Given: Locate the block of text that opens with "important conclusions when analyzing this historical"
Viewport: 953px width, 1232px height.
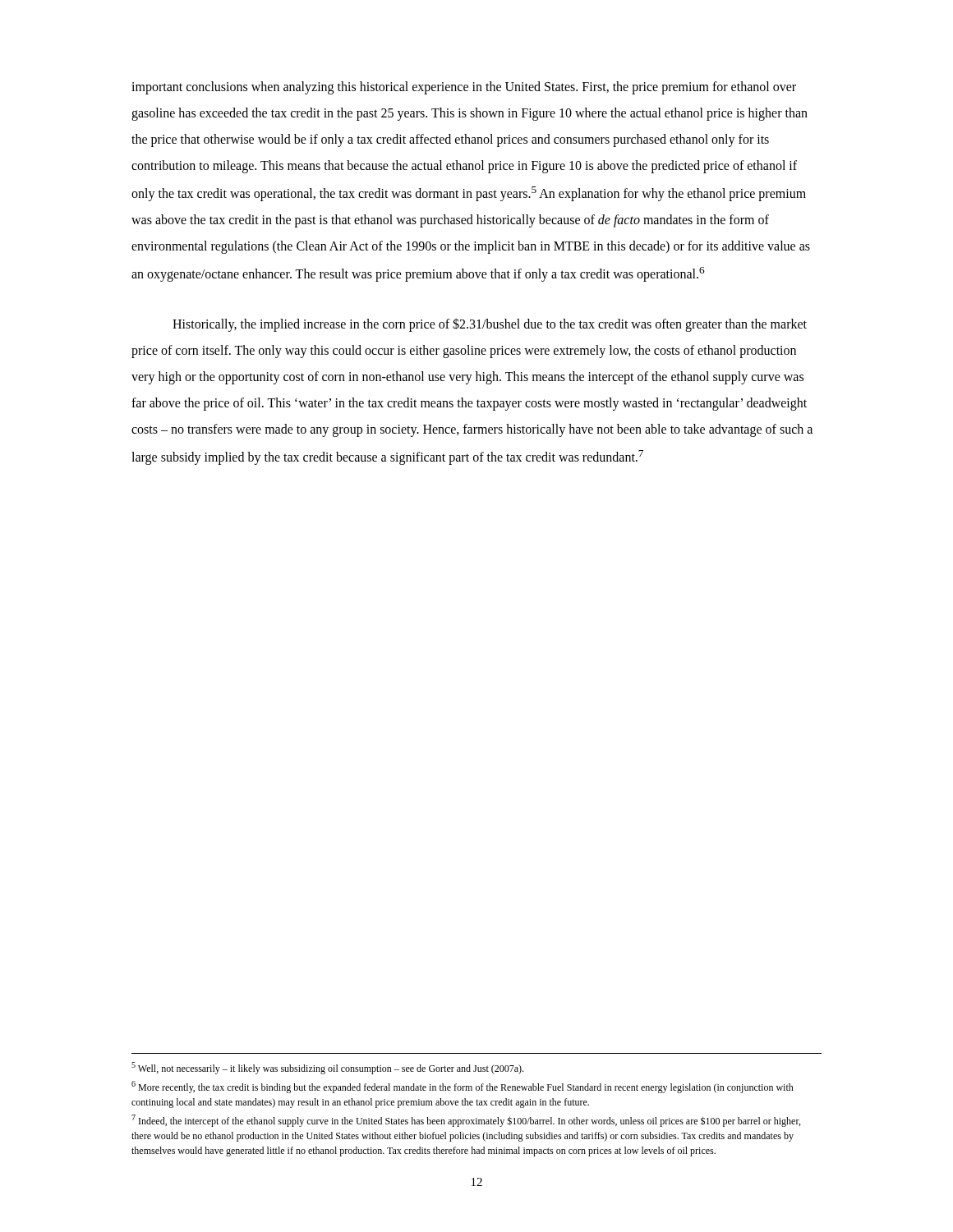Looking at the screenshot, I should (x=471, y=181).
